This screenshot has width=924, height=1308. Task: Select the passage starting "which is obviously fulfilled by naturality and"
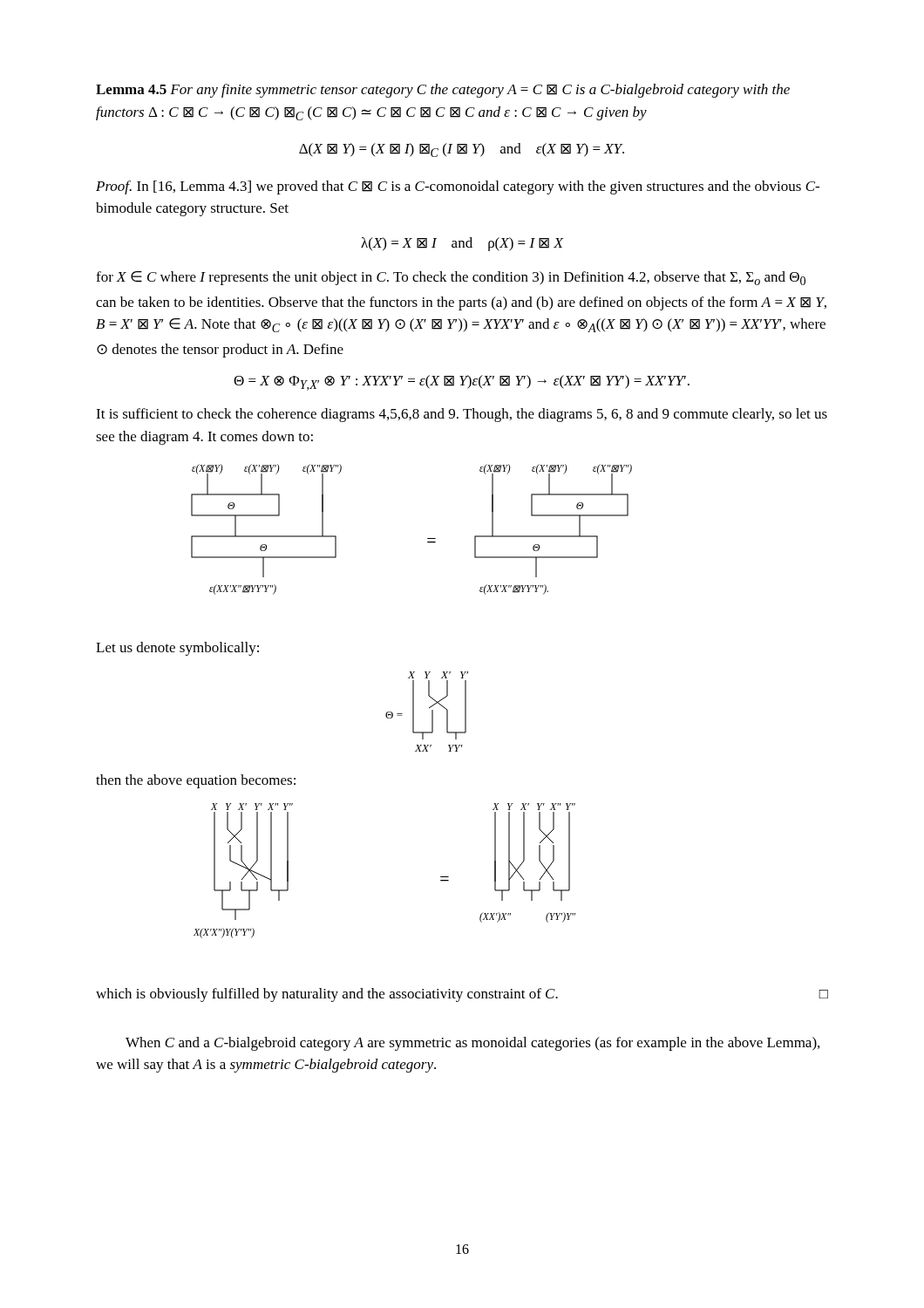pos(462,994)
